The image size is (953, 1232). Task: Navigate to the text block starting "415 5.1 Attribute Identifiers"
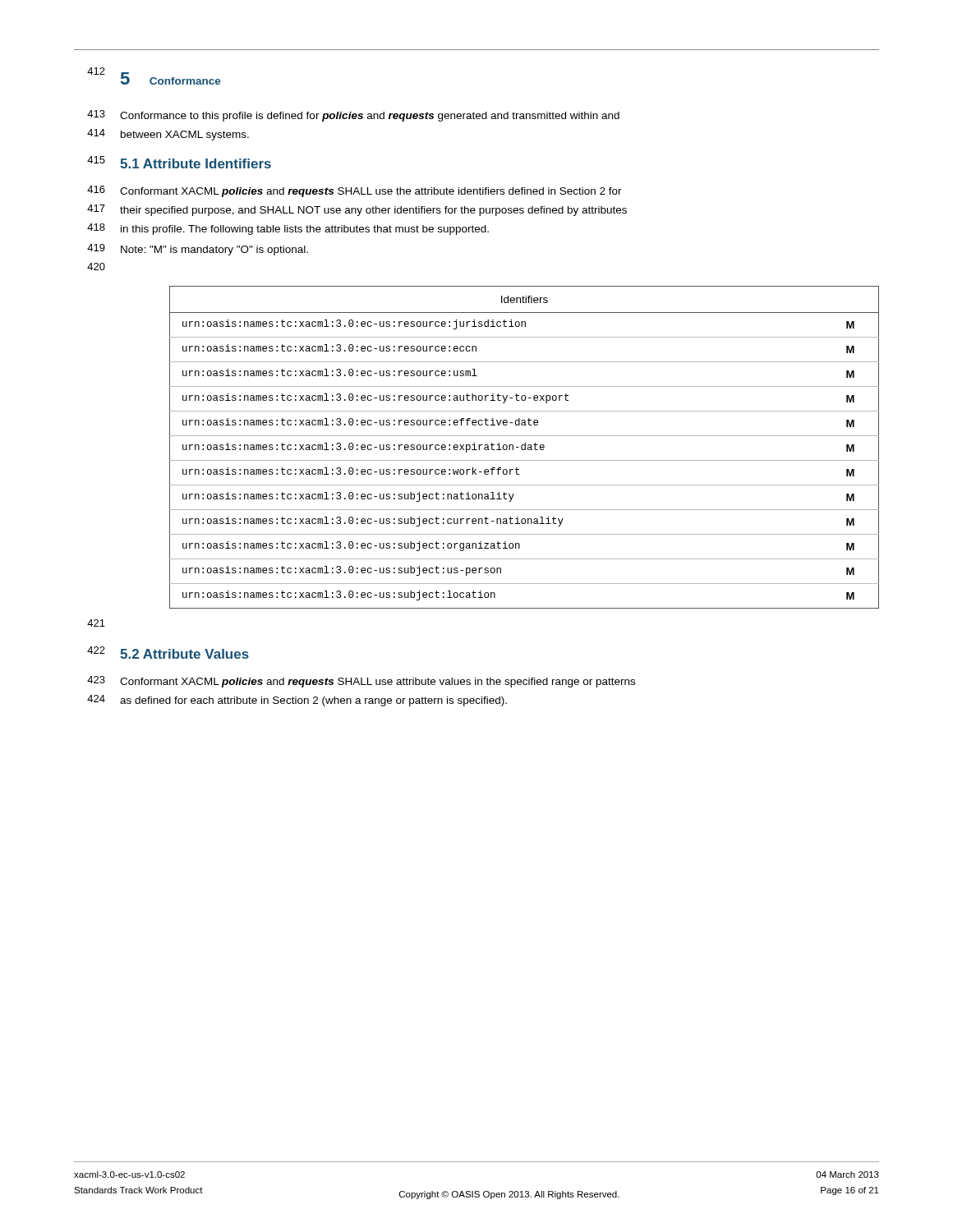[x=179, y=162]
